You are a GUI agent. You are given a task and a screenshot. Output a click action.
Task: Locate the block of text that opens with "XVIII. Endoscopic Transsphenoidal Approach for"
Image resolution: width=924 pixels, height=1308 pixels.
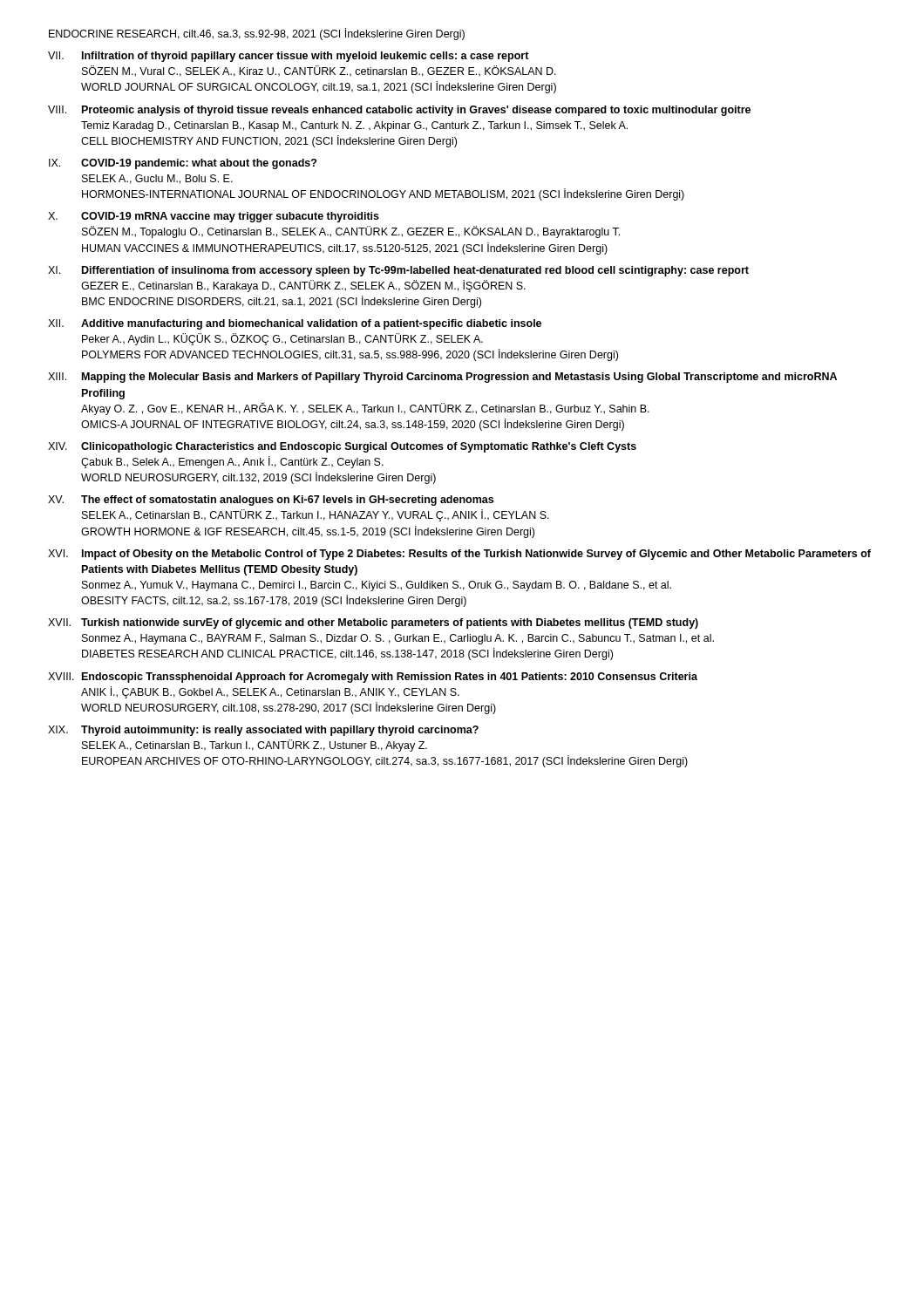click(x=462, y=692)
